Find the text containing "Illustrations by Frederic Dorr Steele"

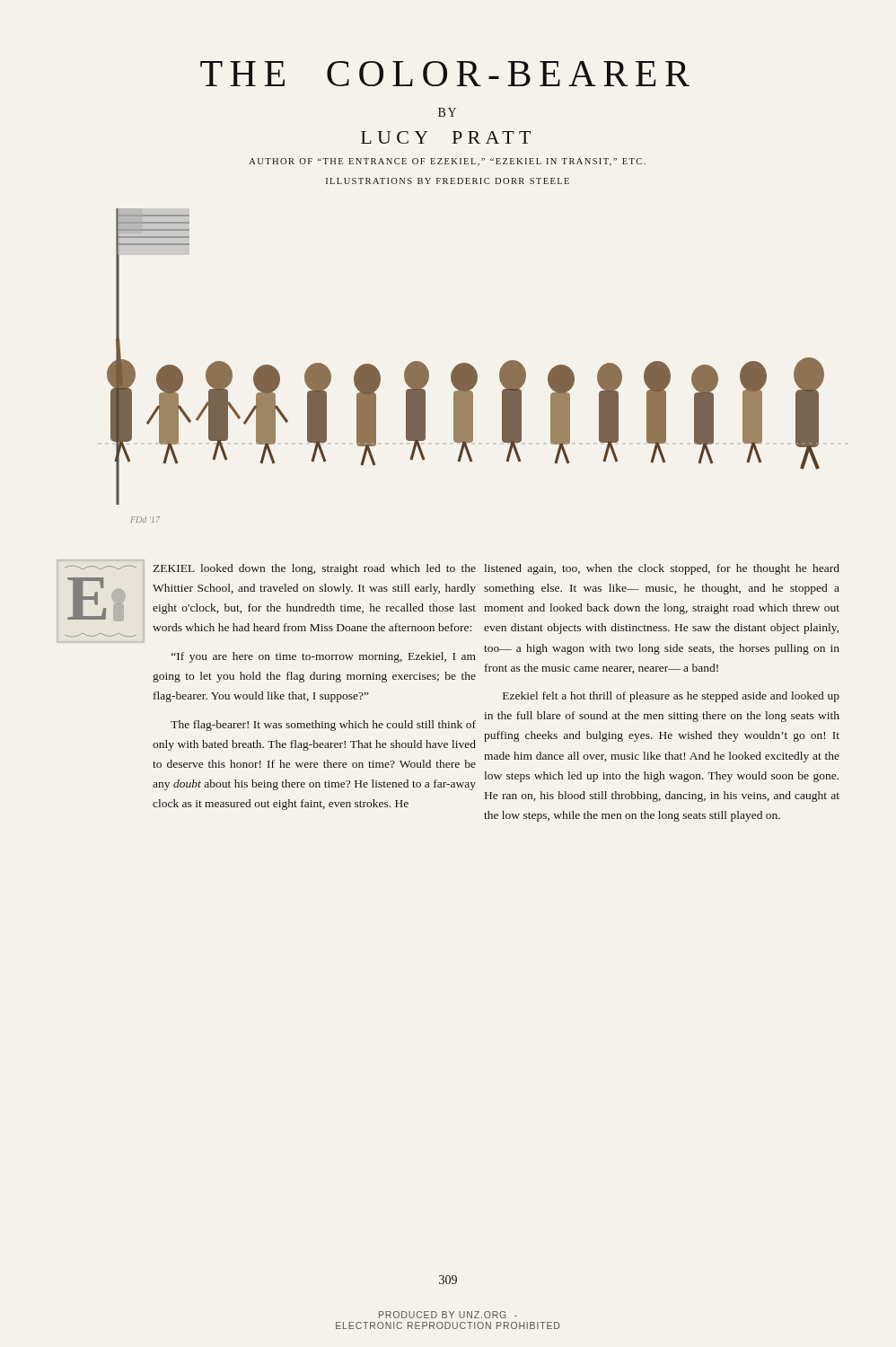[448, 181]
